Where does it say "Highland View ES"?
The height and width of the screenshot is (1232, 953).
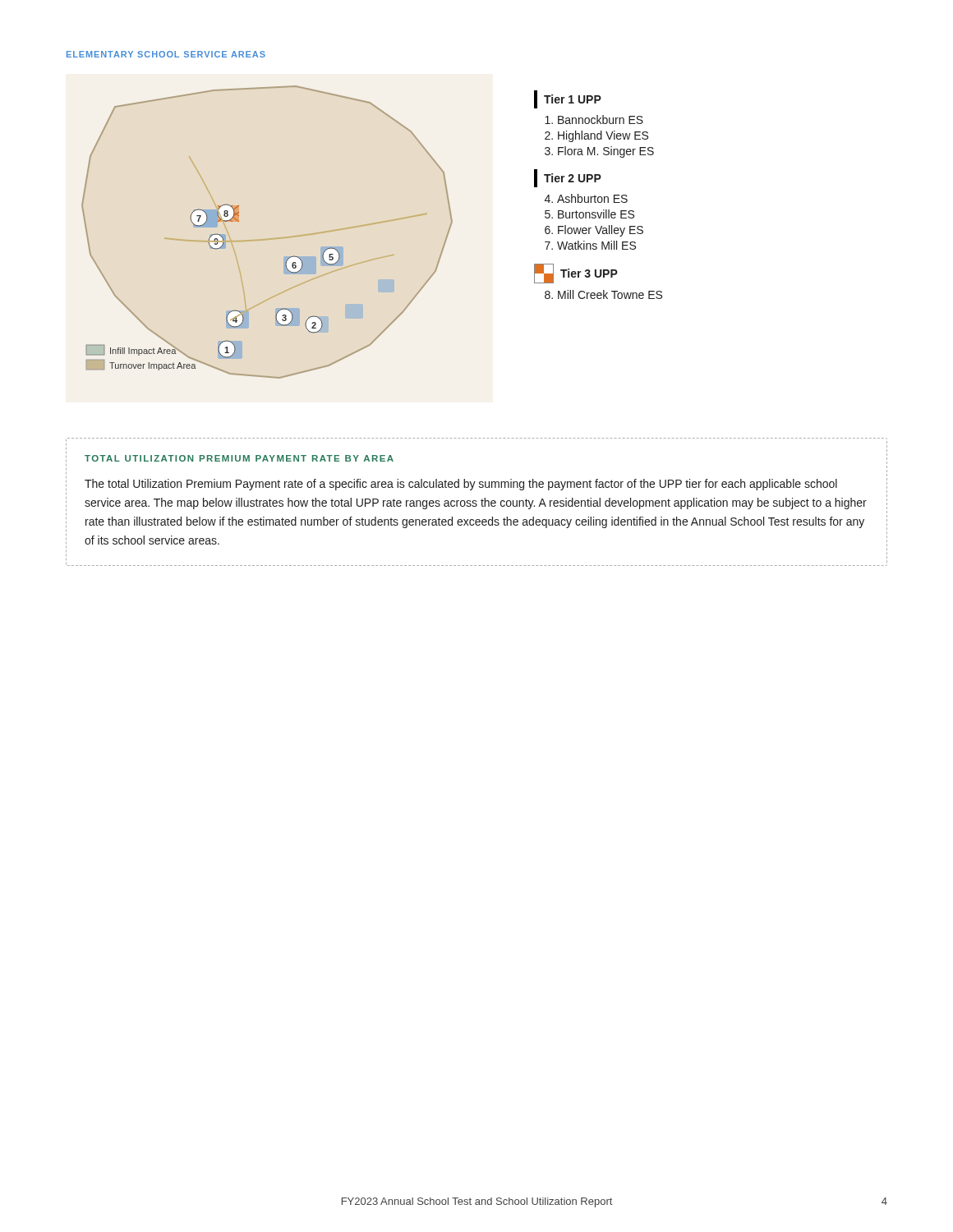click(x=603, y=136)
